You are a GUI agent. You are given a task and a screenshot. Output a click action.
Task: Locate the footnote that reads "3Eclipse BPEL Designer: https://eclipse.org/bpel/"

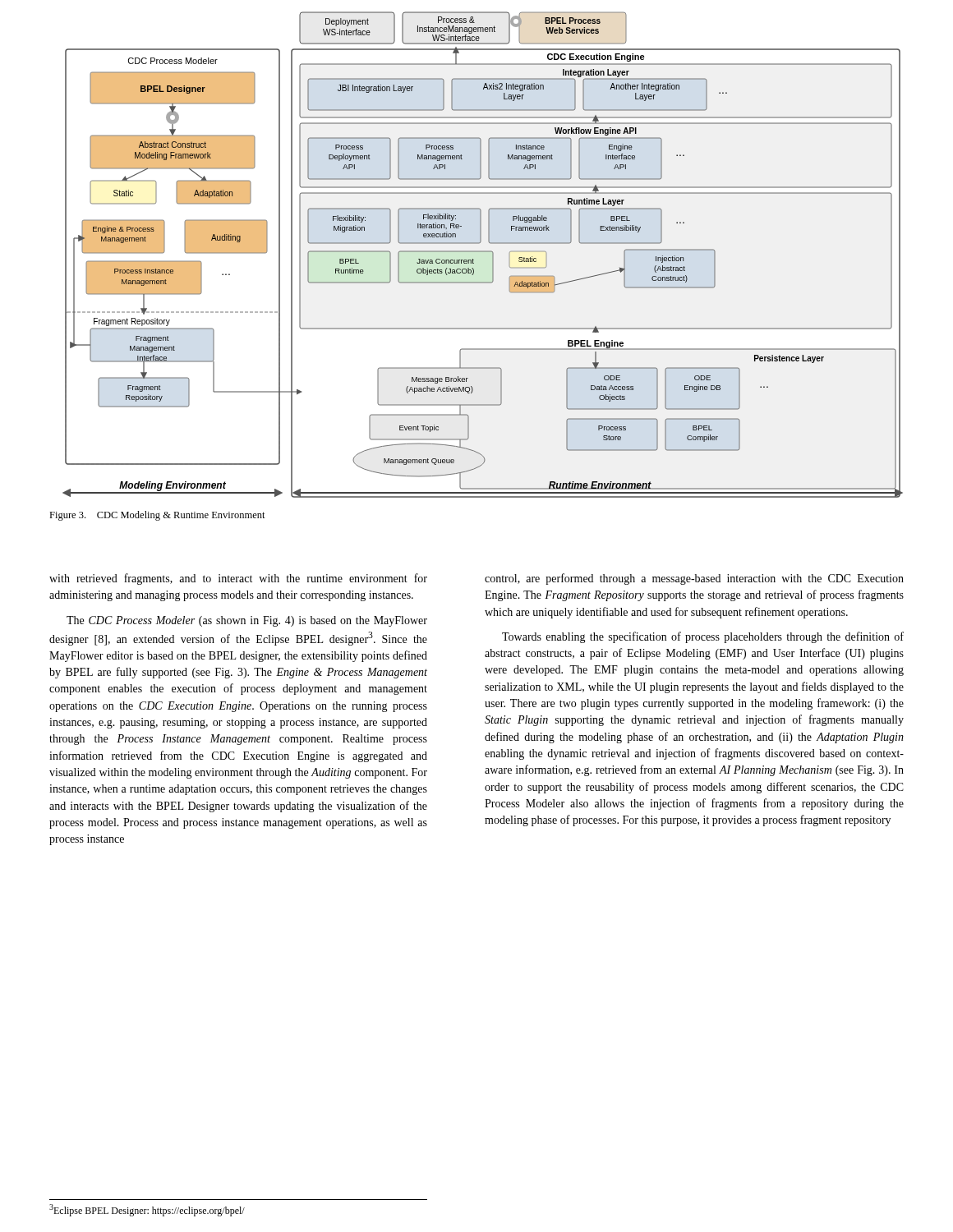point(147,1209)
